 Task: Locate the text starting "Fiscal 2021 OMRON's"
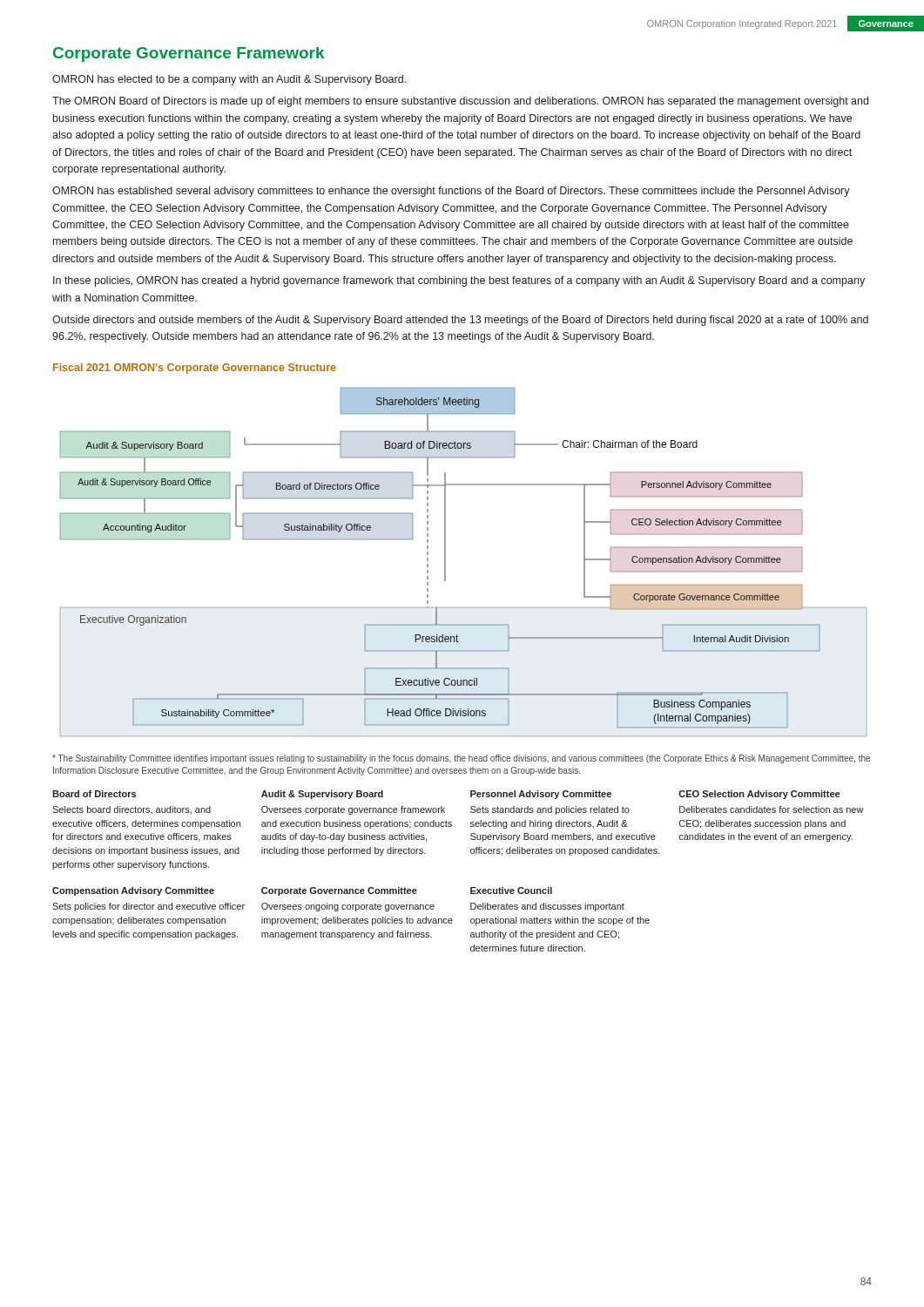click(194, 367)
